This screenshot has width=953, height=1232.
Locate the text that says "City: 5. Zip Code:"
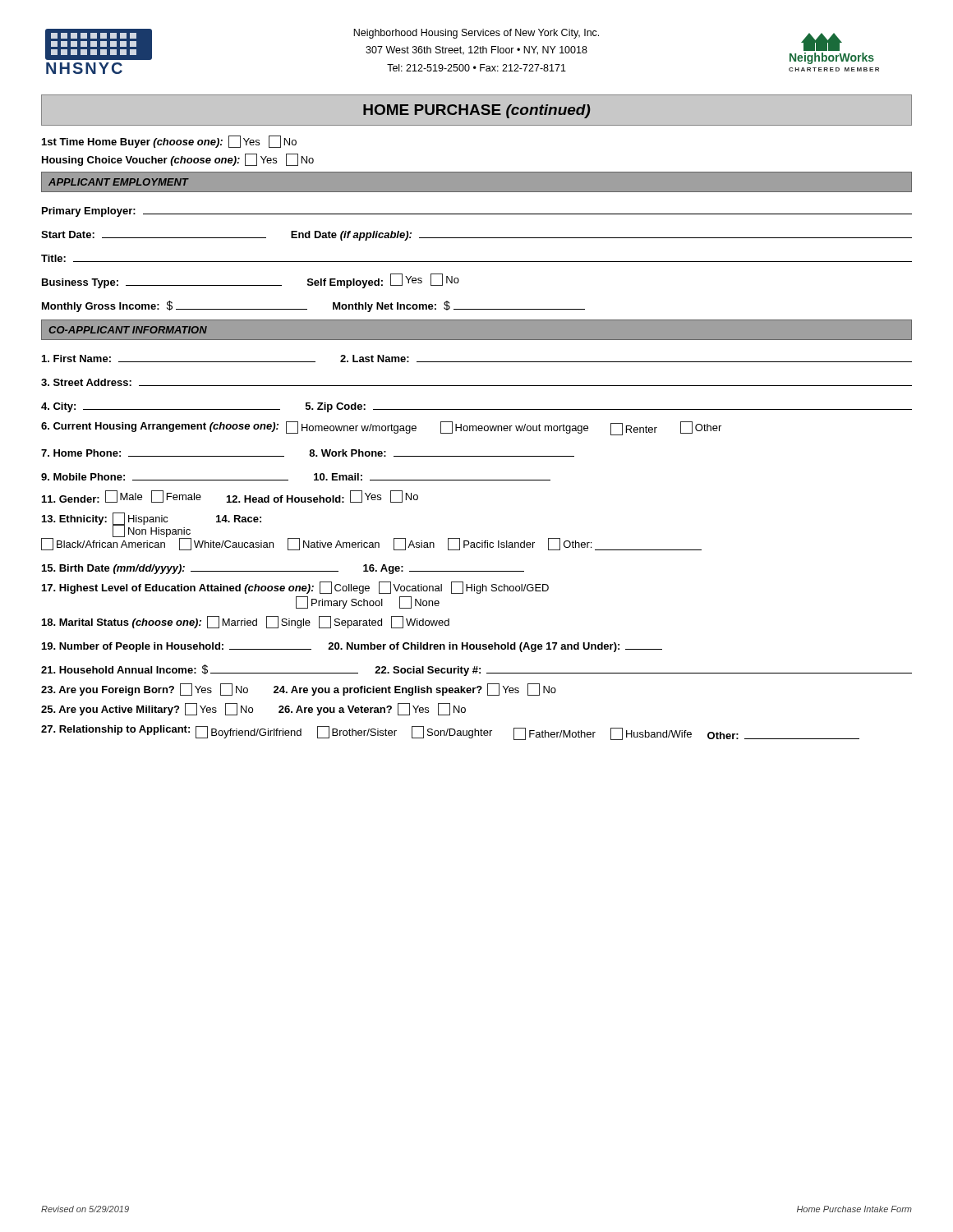476,404
